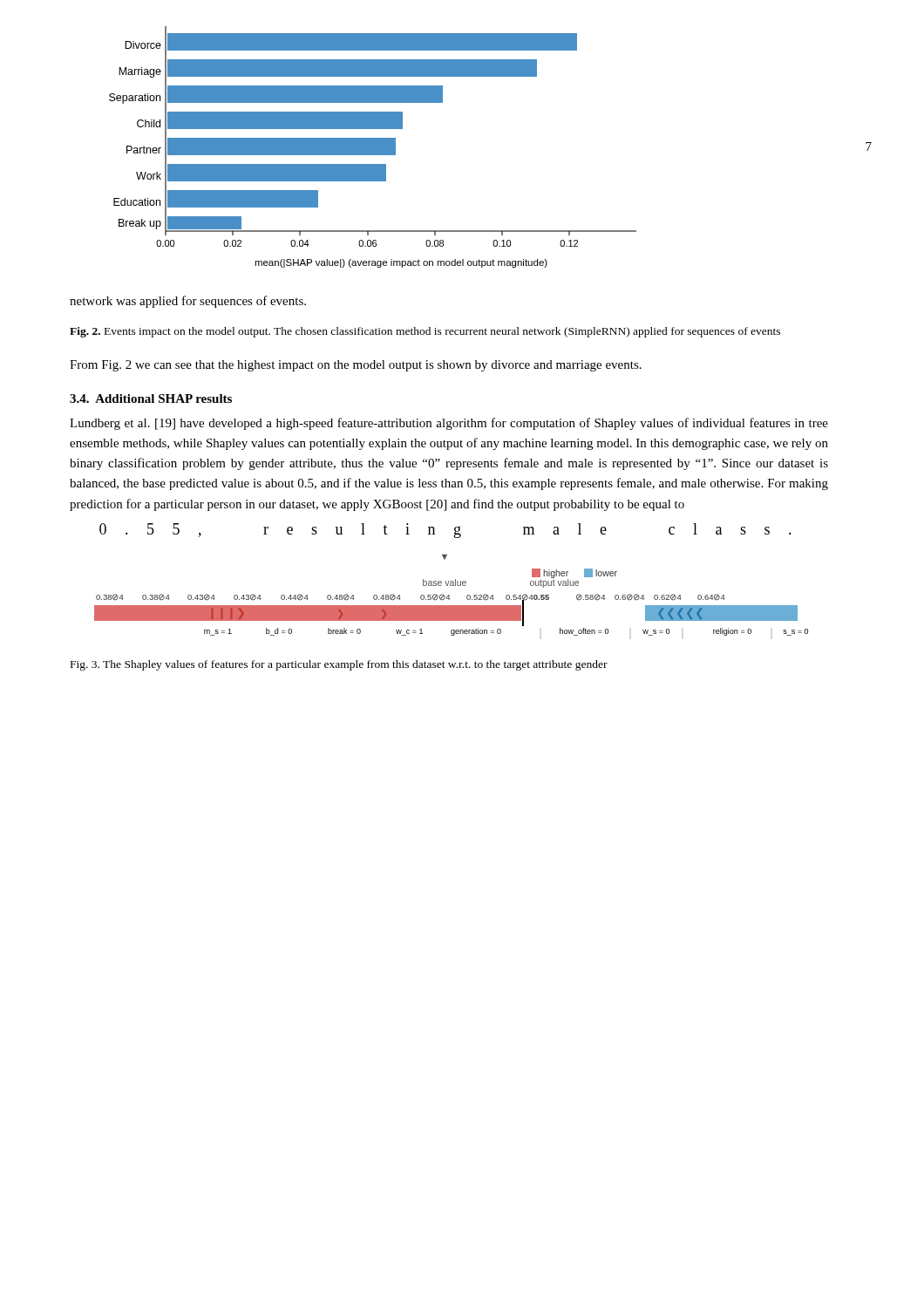The height and width of the screenshot is (1308, 924).
Task: Click the caption that begins "Fig. 2. Events impact on the model"
Action: pos(425,331)
